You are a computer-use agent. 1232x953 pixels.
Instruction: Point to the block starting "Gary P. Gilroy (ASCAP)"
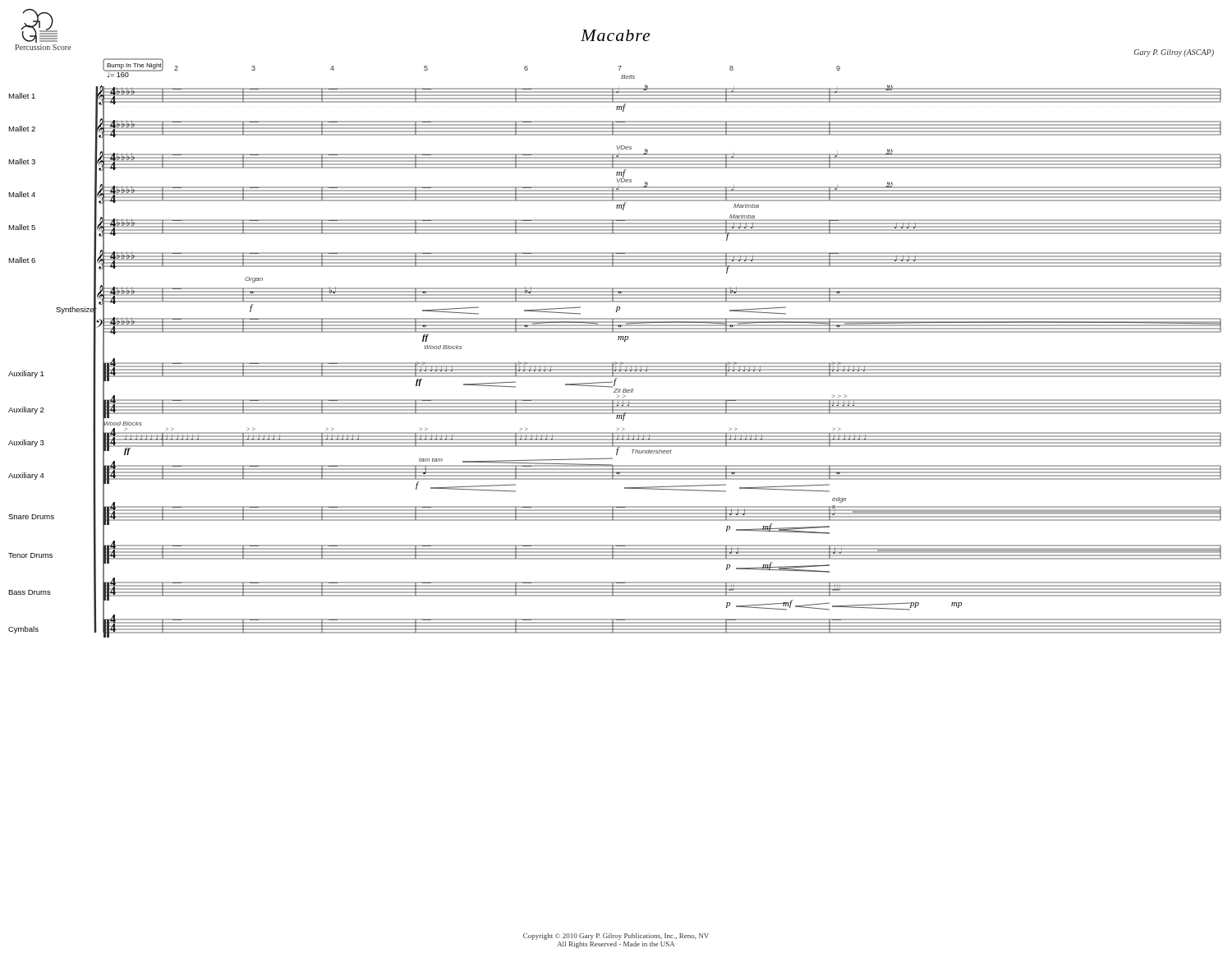pyautogui.click(x=1174, y=52)
